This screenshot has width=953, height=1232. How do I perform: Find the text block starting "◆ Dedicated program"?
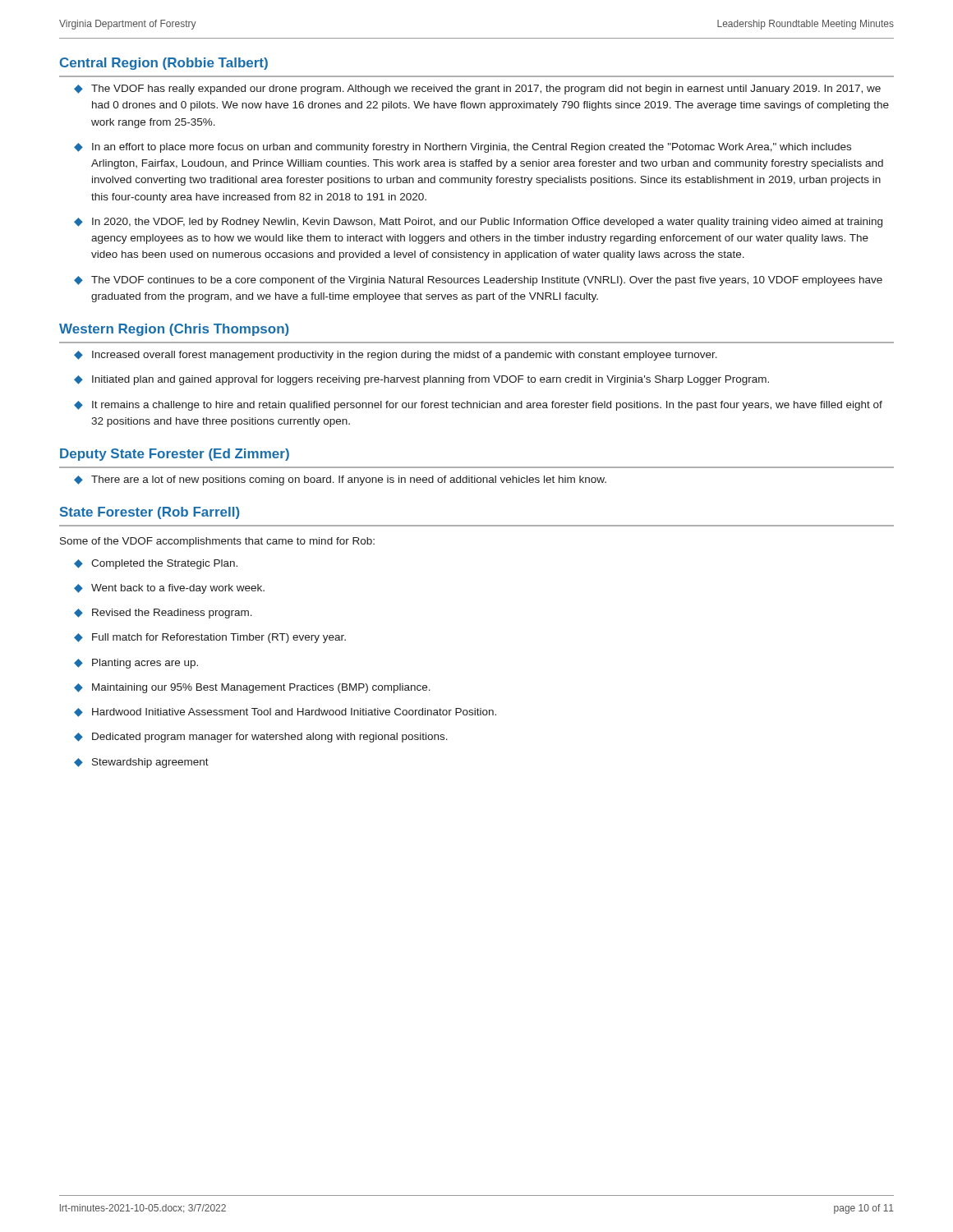261,738
